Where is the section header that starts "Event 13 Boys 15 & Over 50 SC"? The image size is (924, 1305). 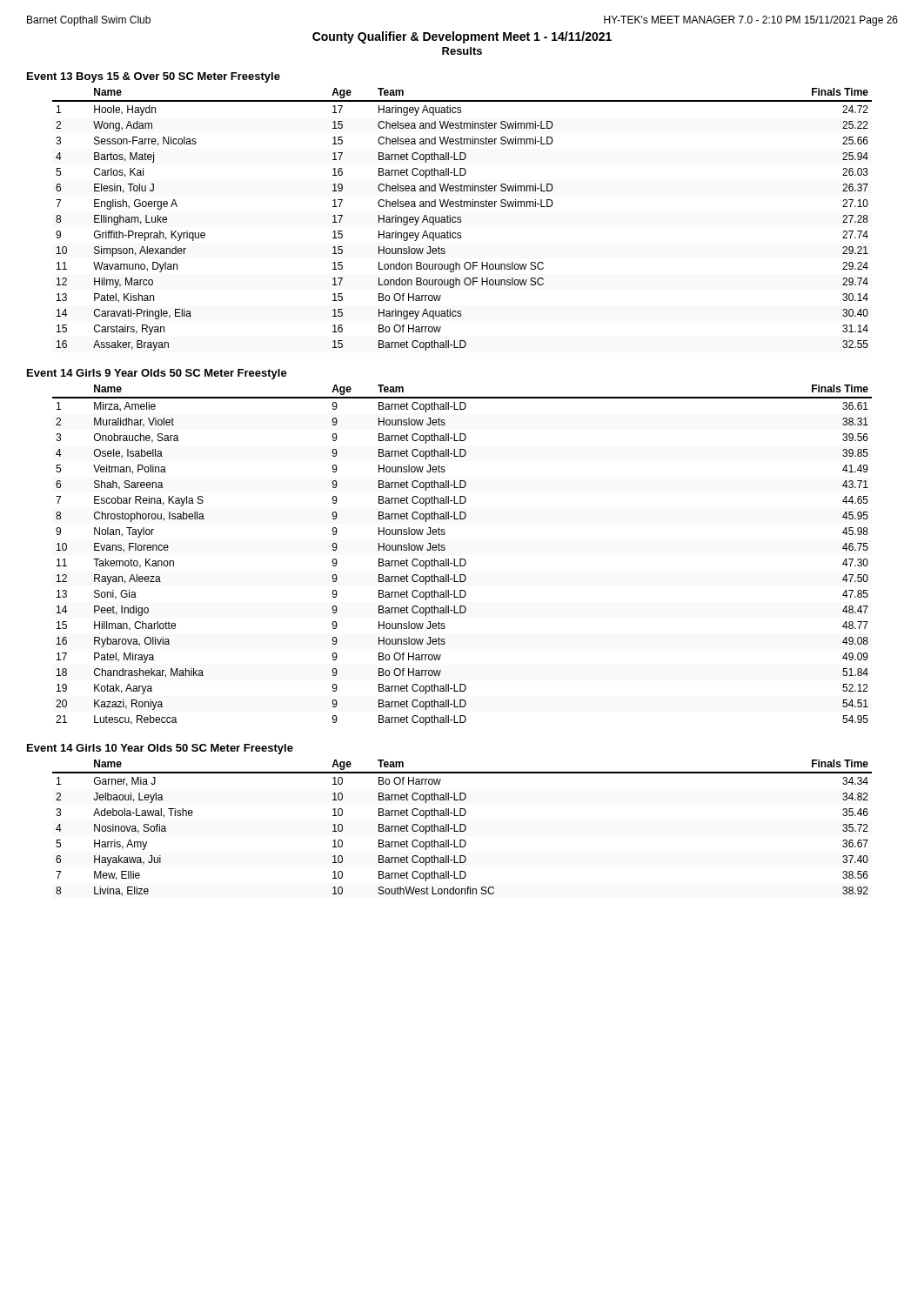point(153,76)
